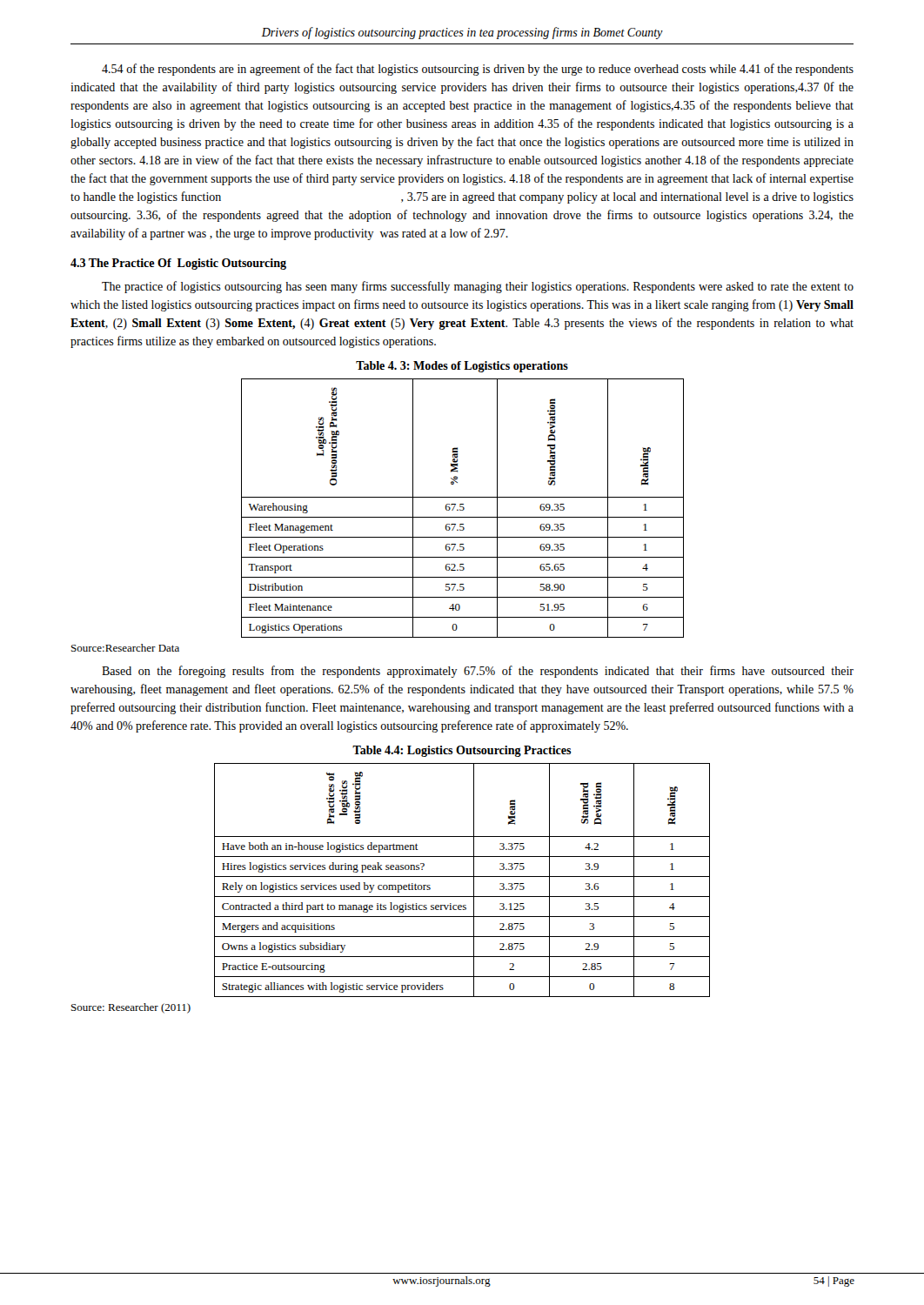The height and width of the screenshot is (1305, 924).
Task: Click on the caption that reads "Table 4. 3: Modes of Logistics operations"
Action: click(462, 366)
